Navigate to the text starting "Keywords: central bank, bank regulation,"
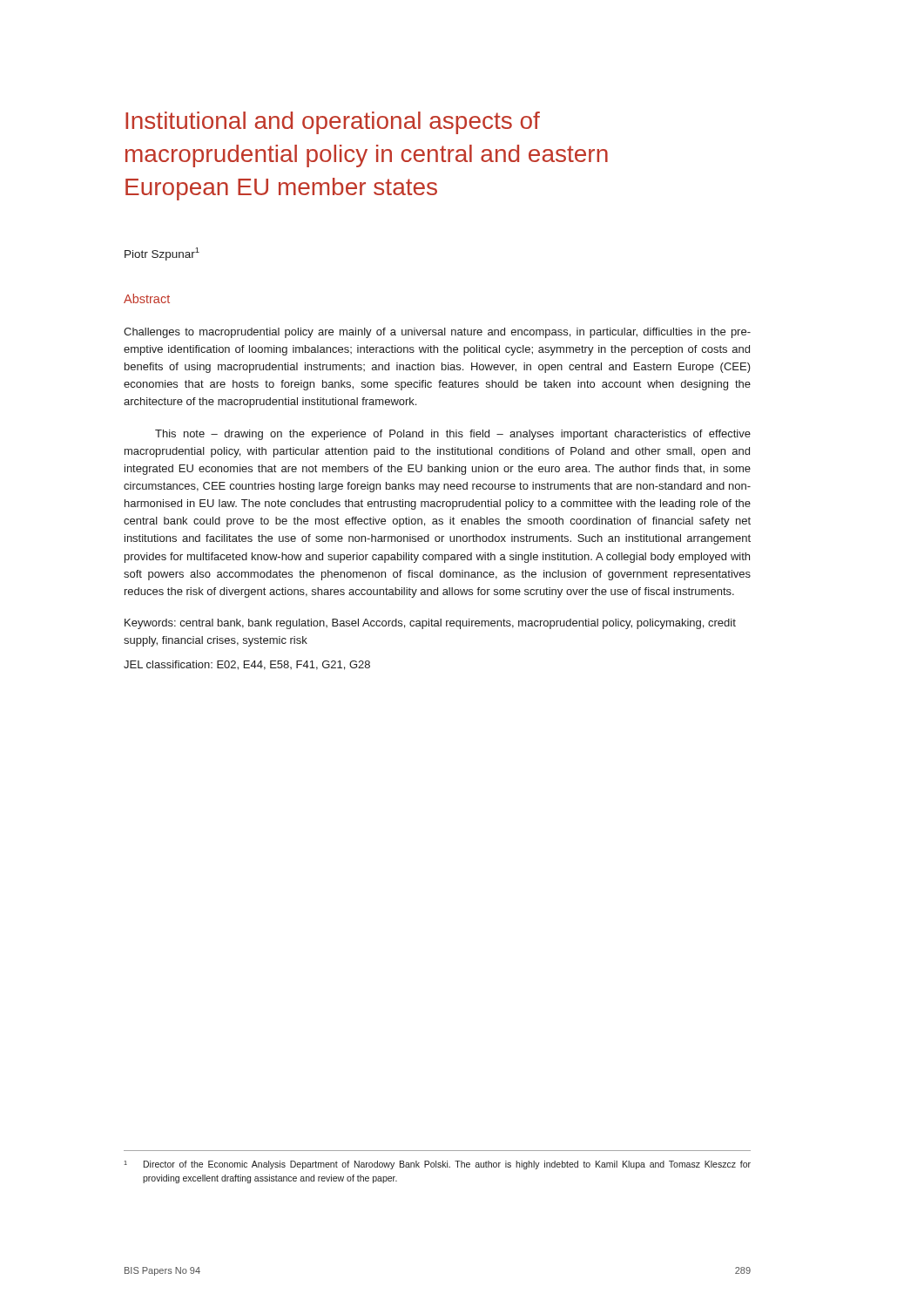Viewport: 924px width, 1307px height. coord(437,632)
